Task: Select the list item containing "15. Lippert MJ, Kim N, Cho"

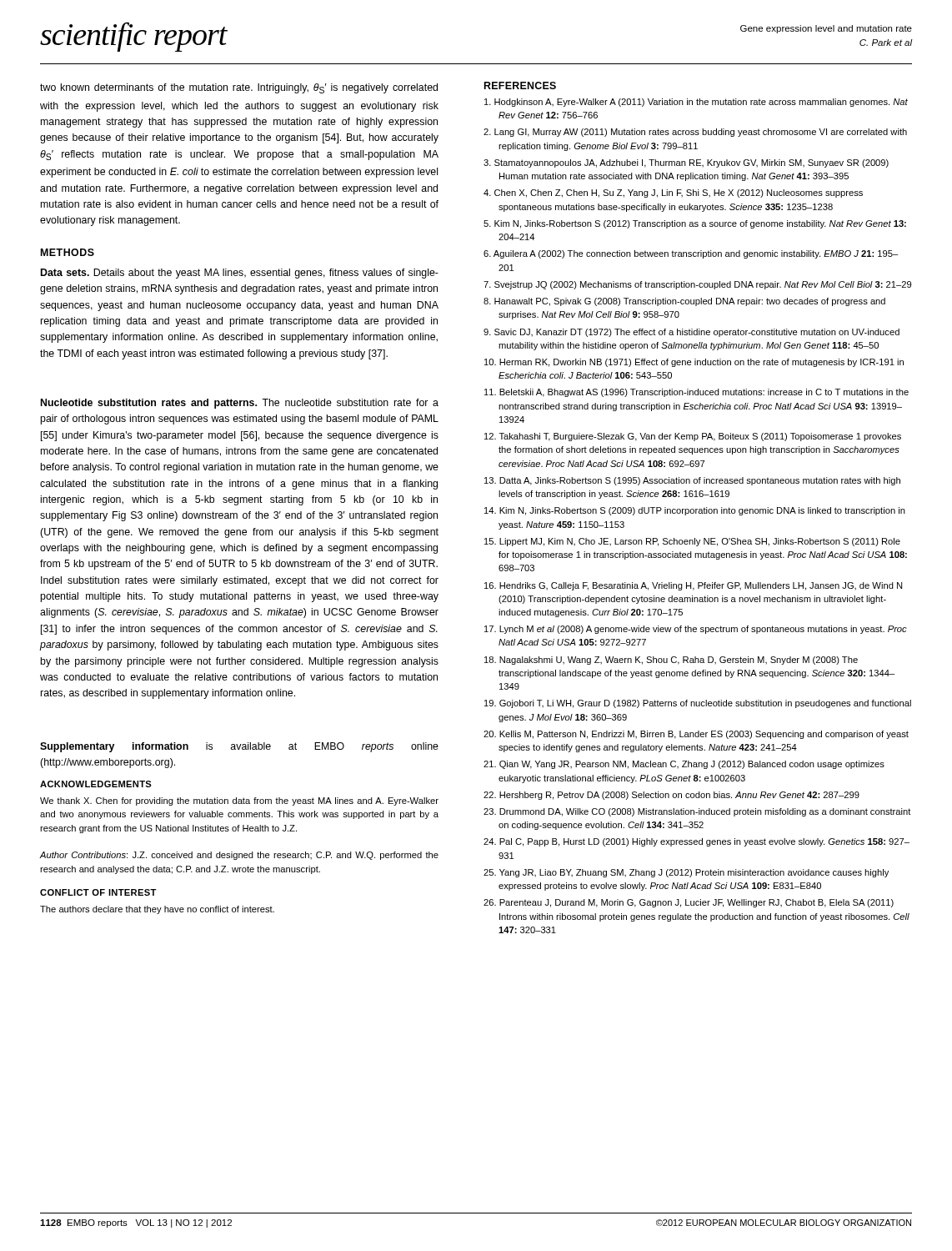Action: (x=696, y=555)
